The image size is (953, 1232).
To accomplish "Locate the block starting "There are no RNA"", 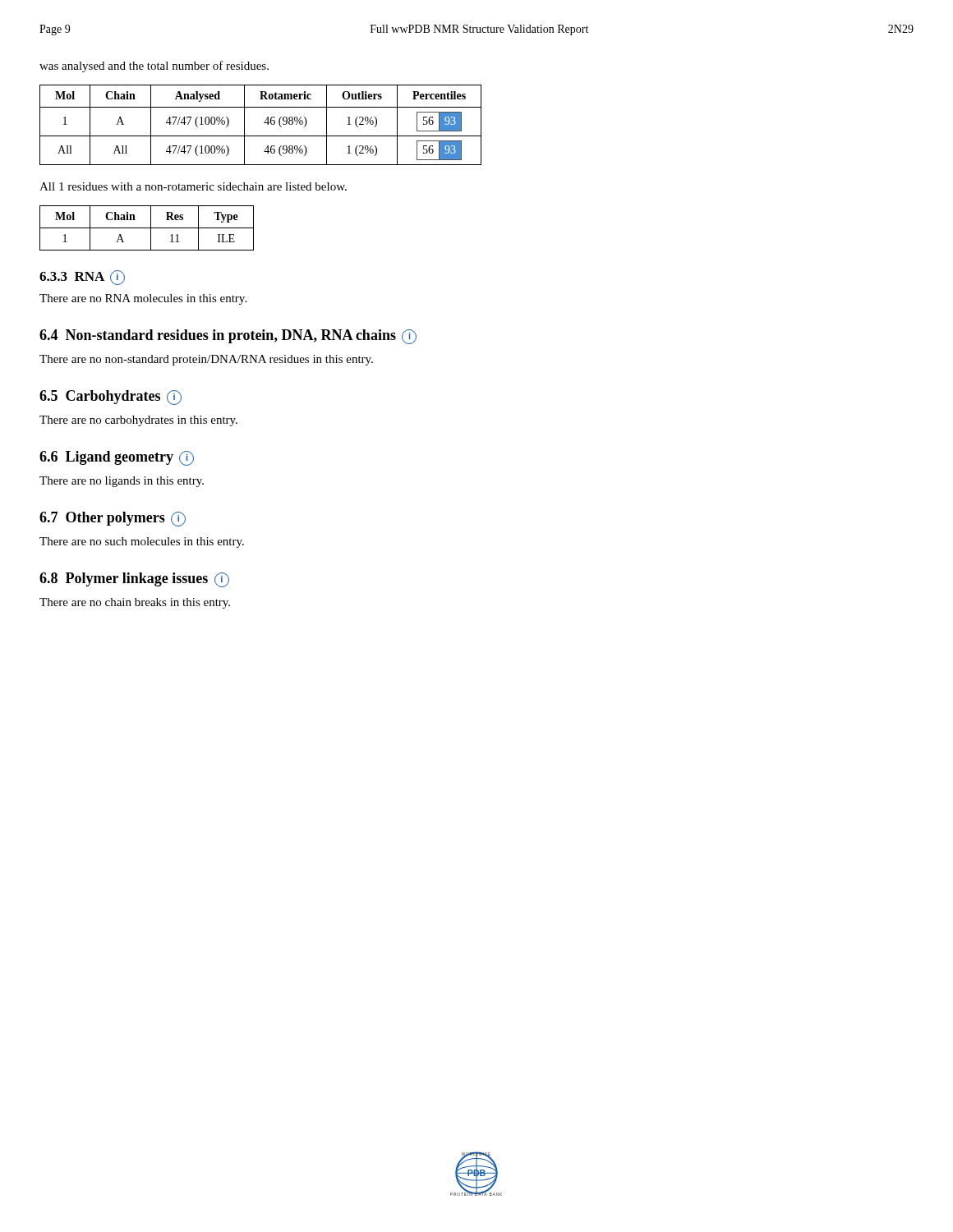I will pos(143,298).
